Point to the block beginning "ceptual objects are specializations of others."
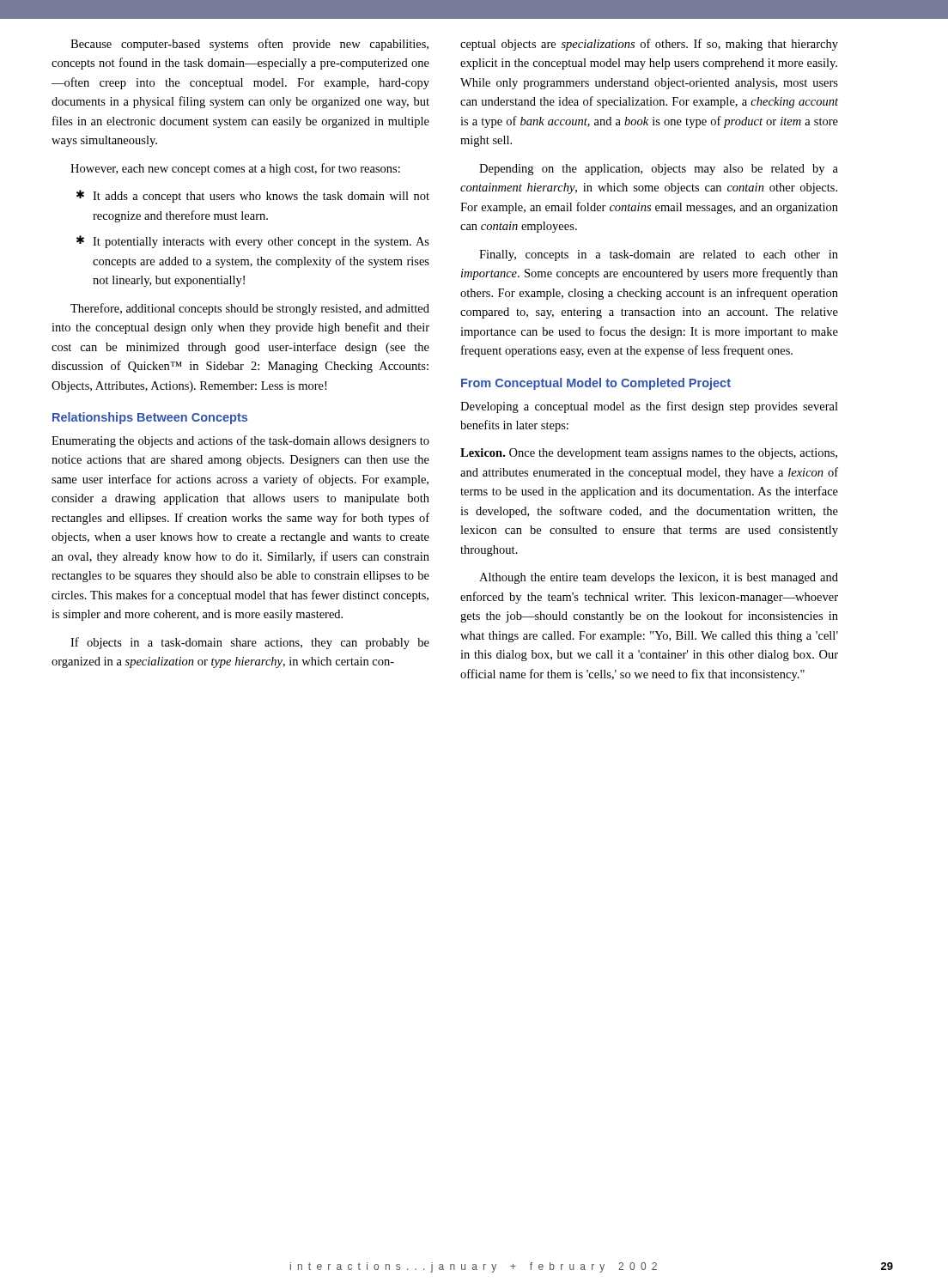 pos(649,197)
